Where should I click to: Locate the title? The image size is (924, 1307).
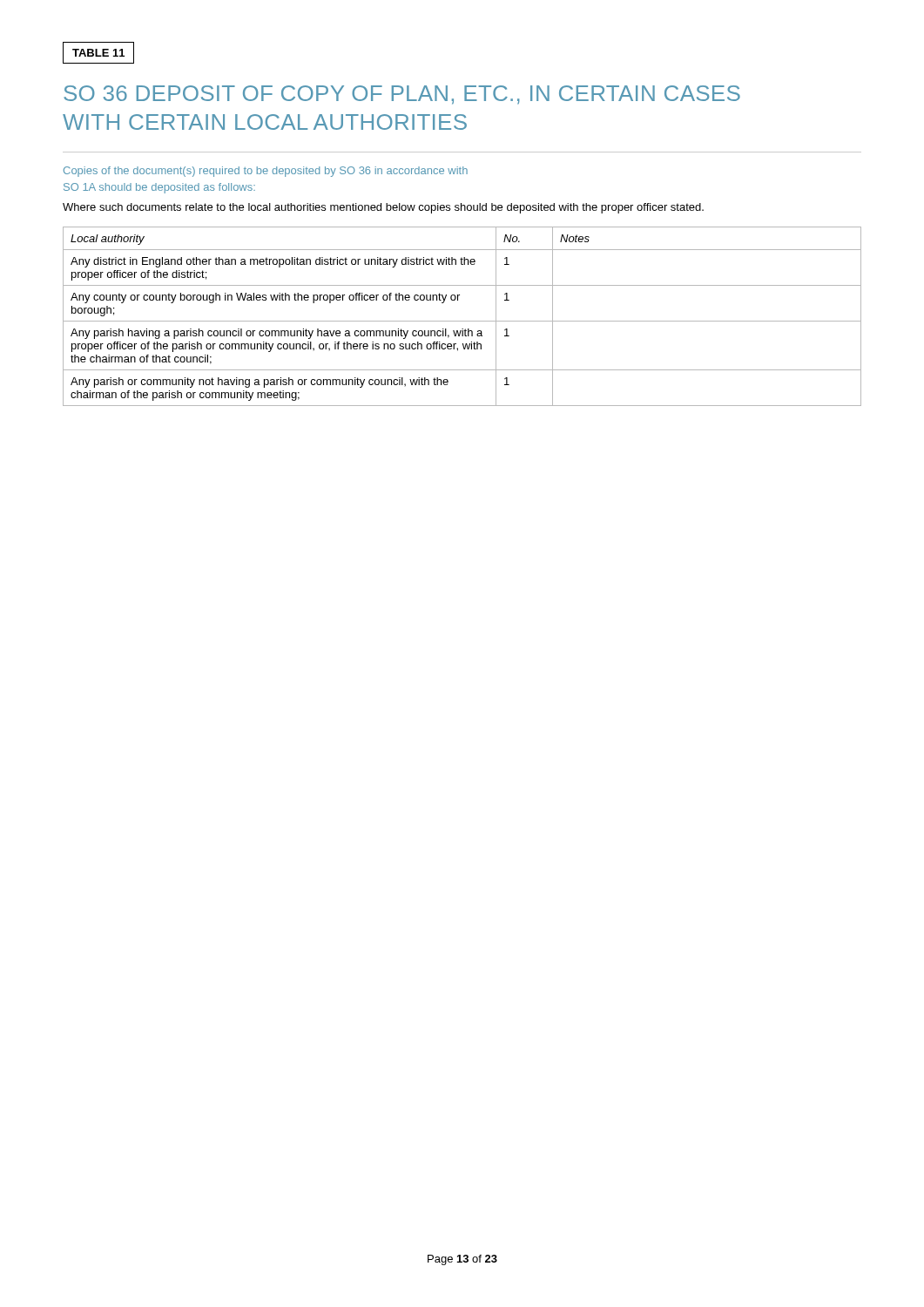[x=462, y=108]
